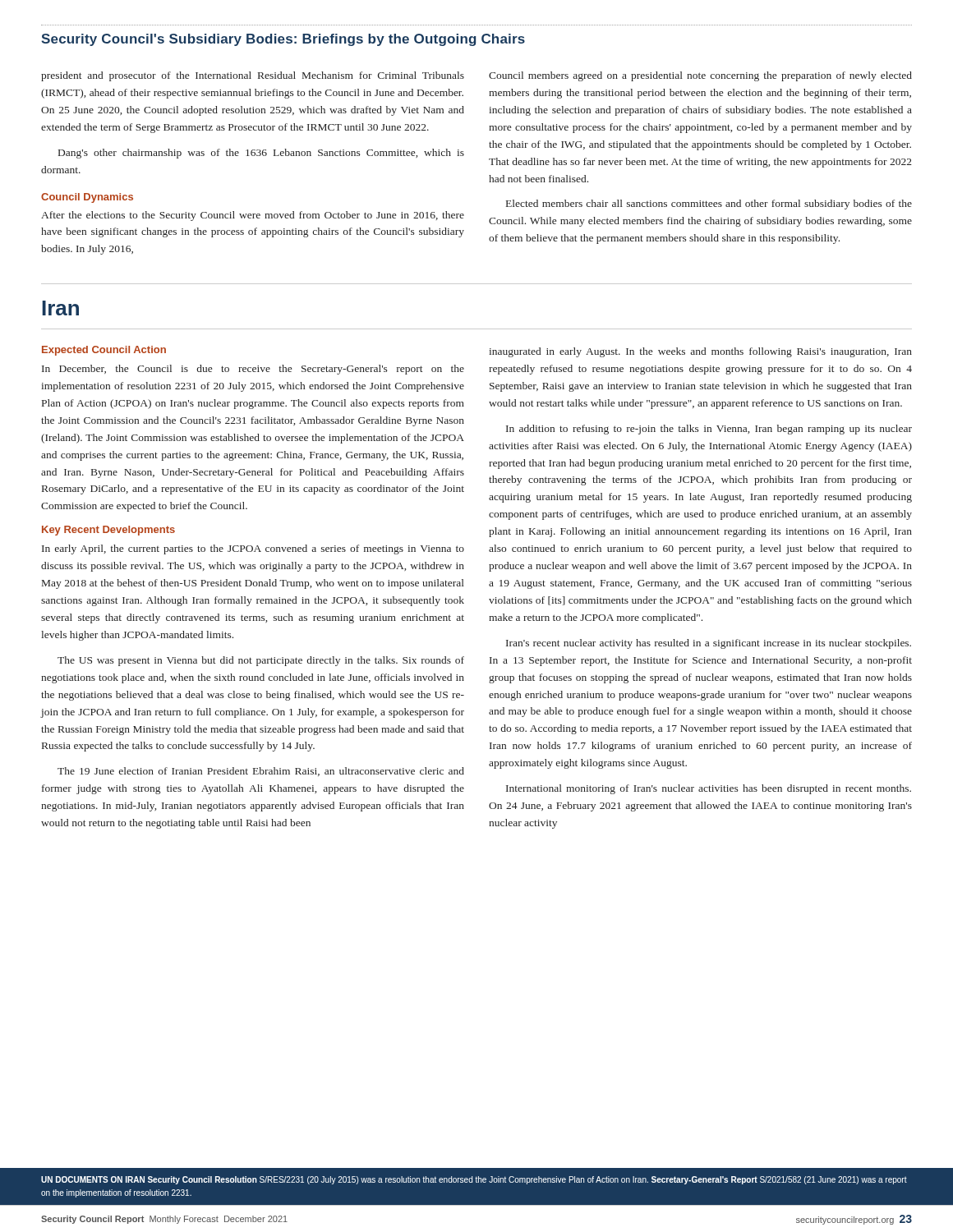
Task: Find the block on this page that starts "UN DOCUMENTS ON IRAN Security Council Resolution"
Action: coord(474,1186)
